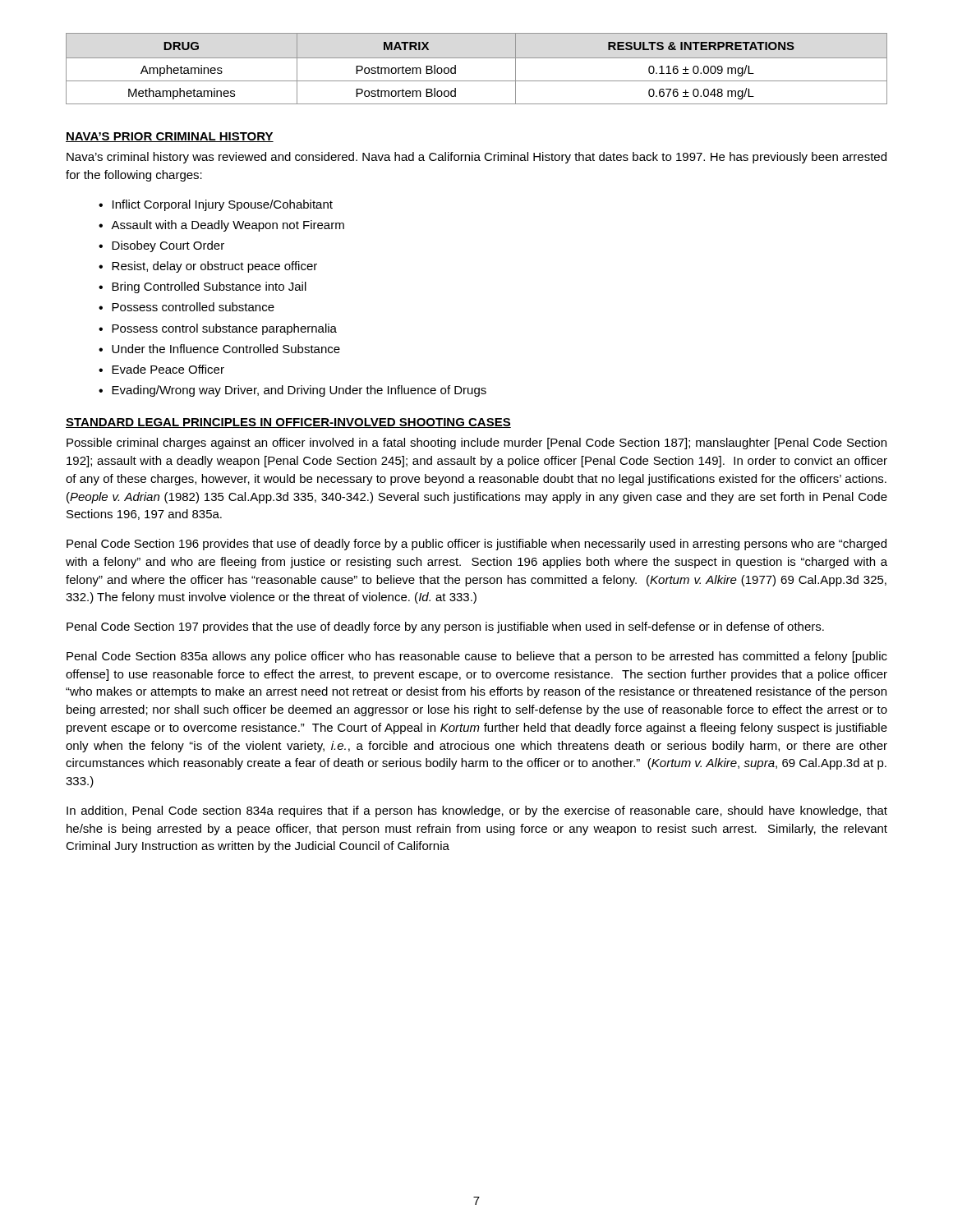Navigate to the element starting "•Disobey Court Order"
953x1232 pixels.
(161, 246)
